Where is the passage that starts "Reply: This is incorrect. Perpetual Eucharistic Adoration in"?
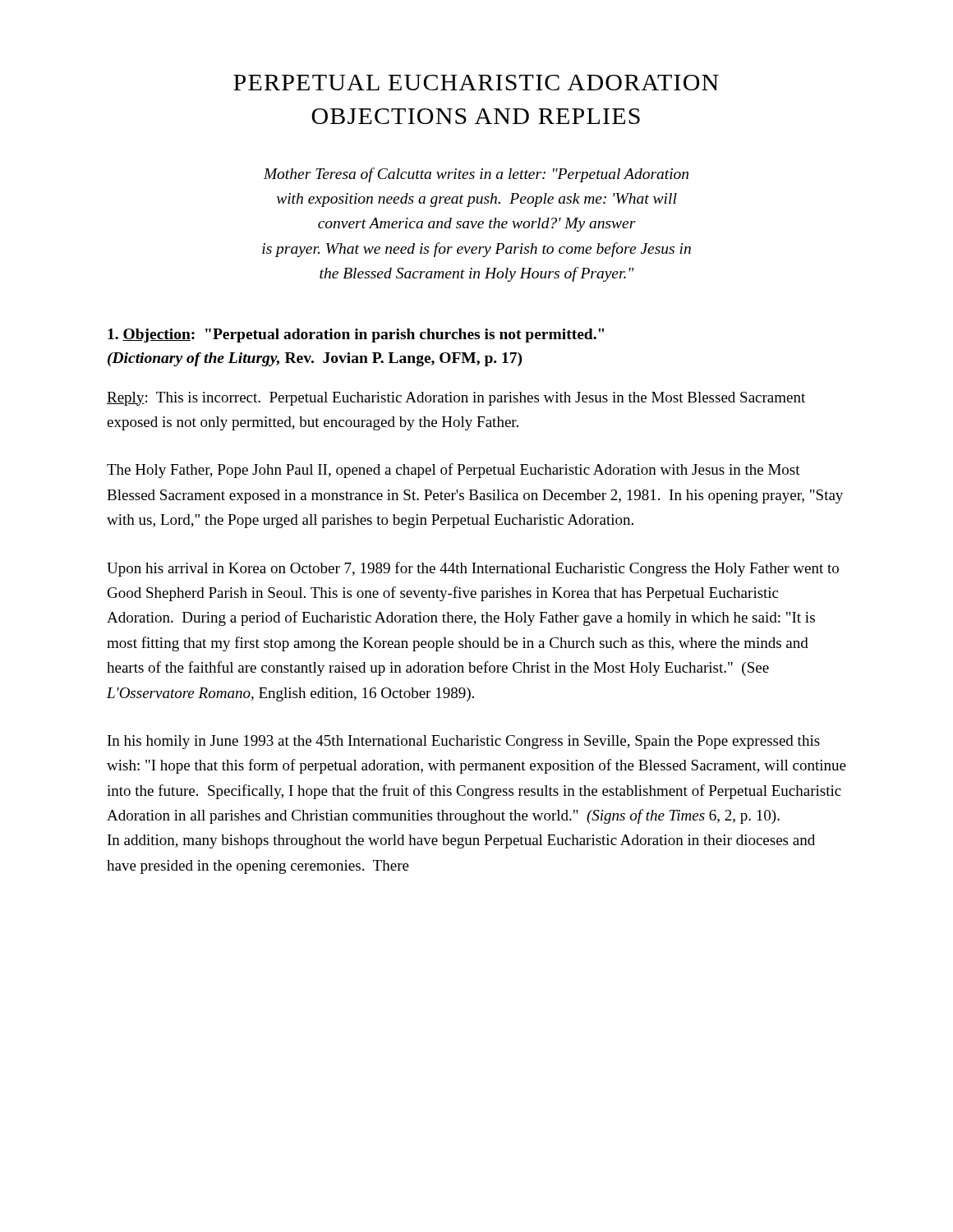The height and width of the screenshot is (1232, 953). click(456, 409)
